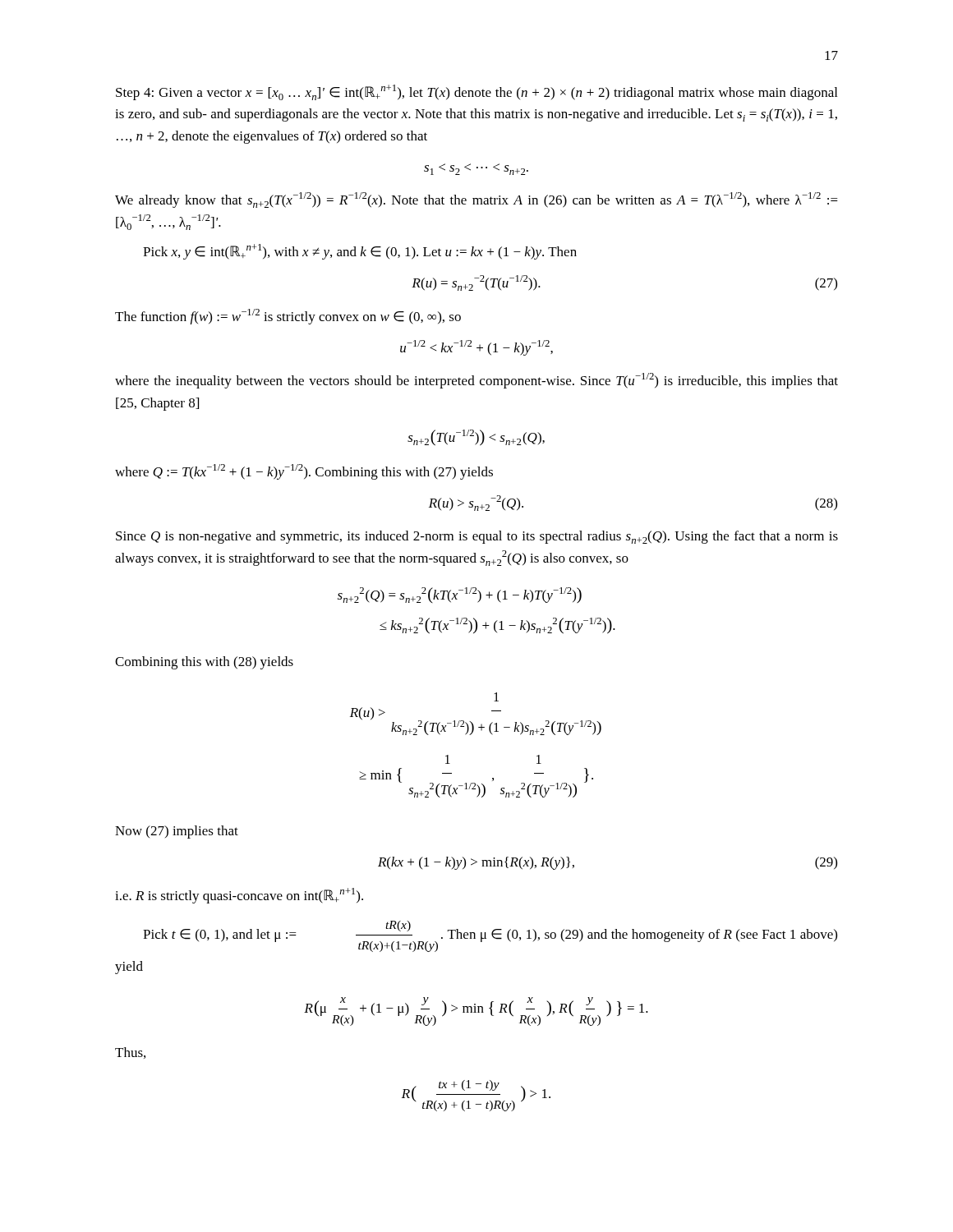This screenshot has height=1232, width=953.
Task: Select the text block that says "where Q := T(kx−1/2 +"
Action: click(x=476, y=472)
